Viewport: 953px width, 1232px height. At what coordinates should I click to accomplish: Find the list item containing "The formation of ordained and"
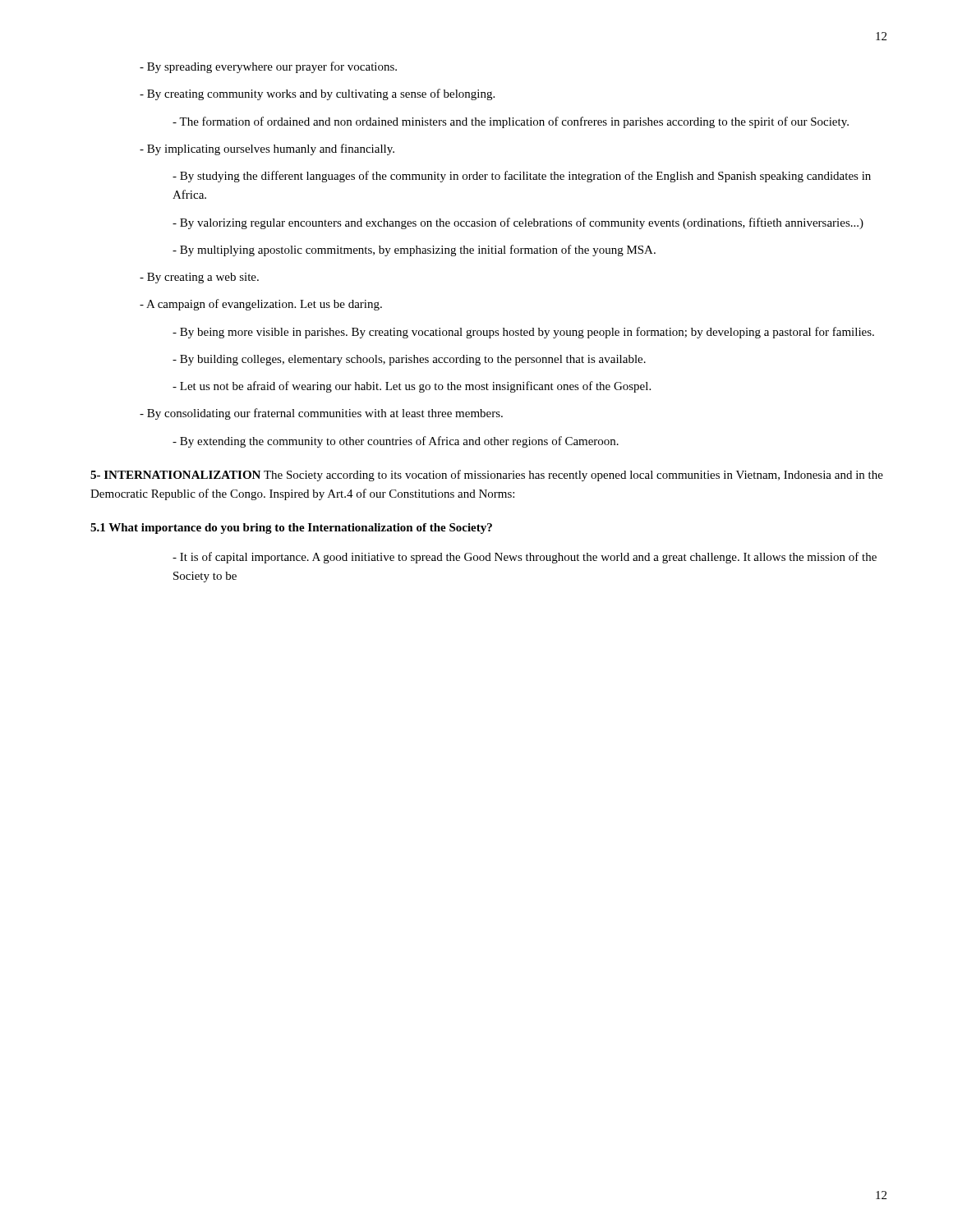coord(511,121)
